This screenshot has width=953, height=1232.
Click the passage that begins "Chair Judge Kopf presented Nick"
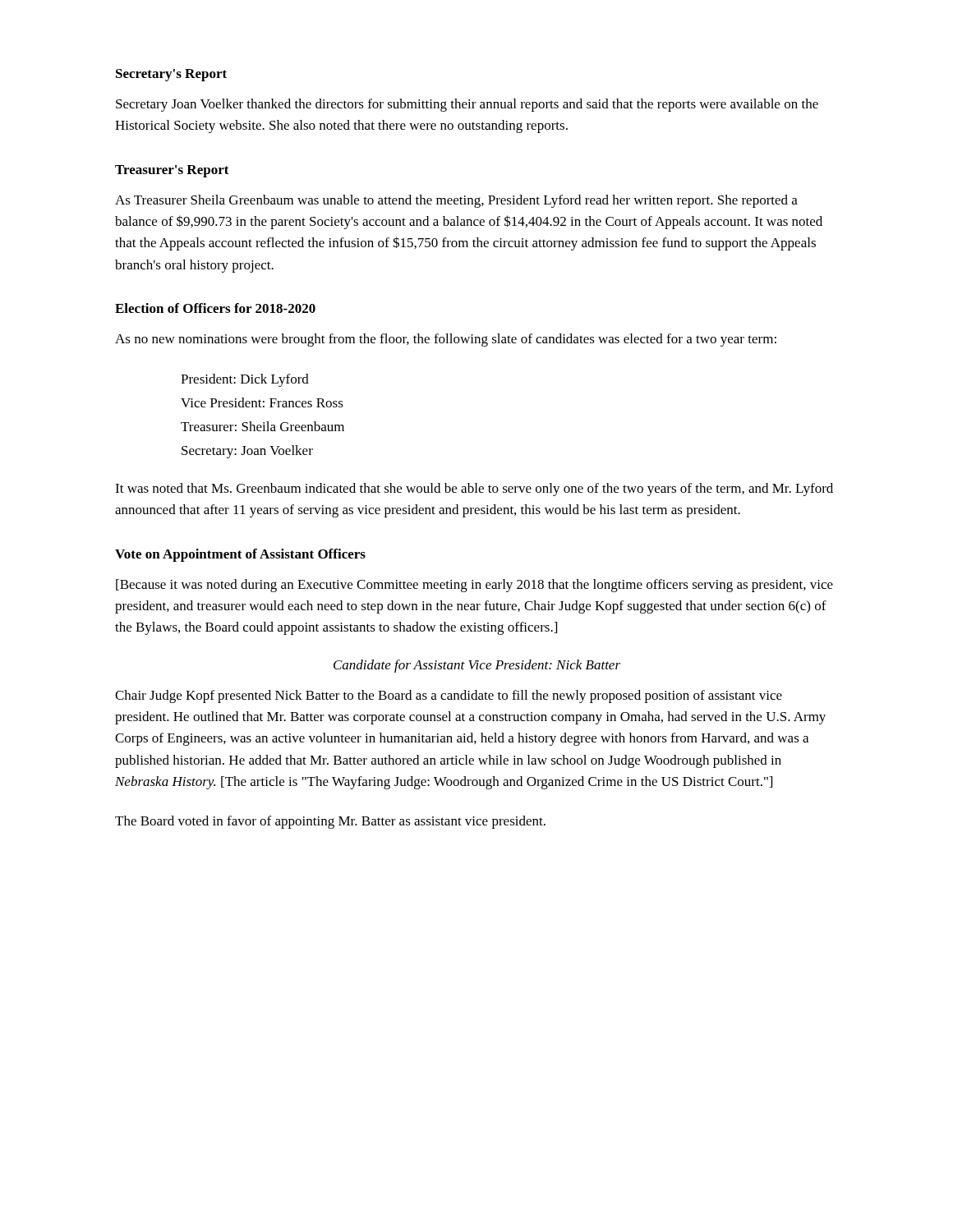click(x=470, y=738)
